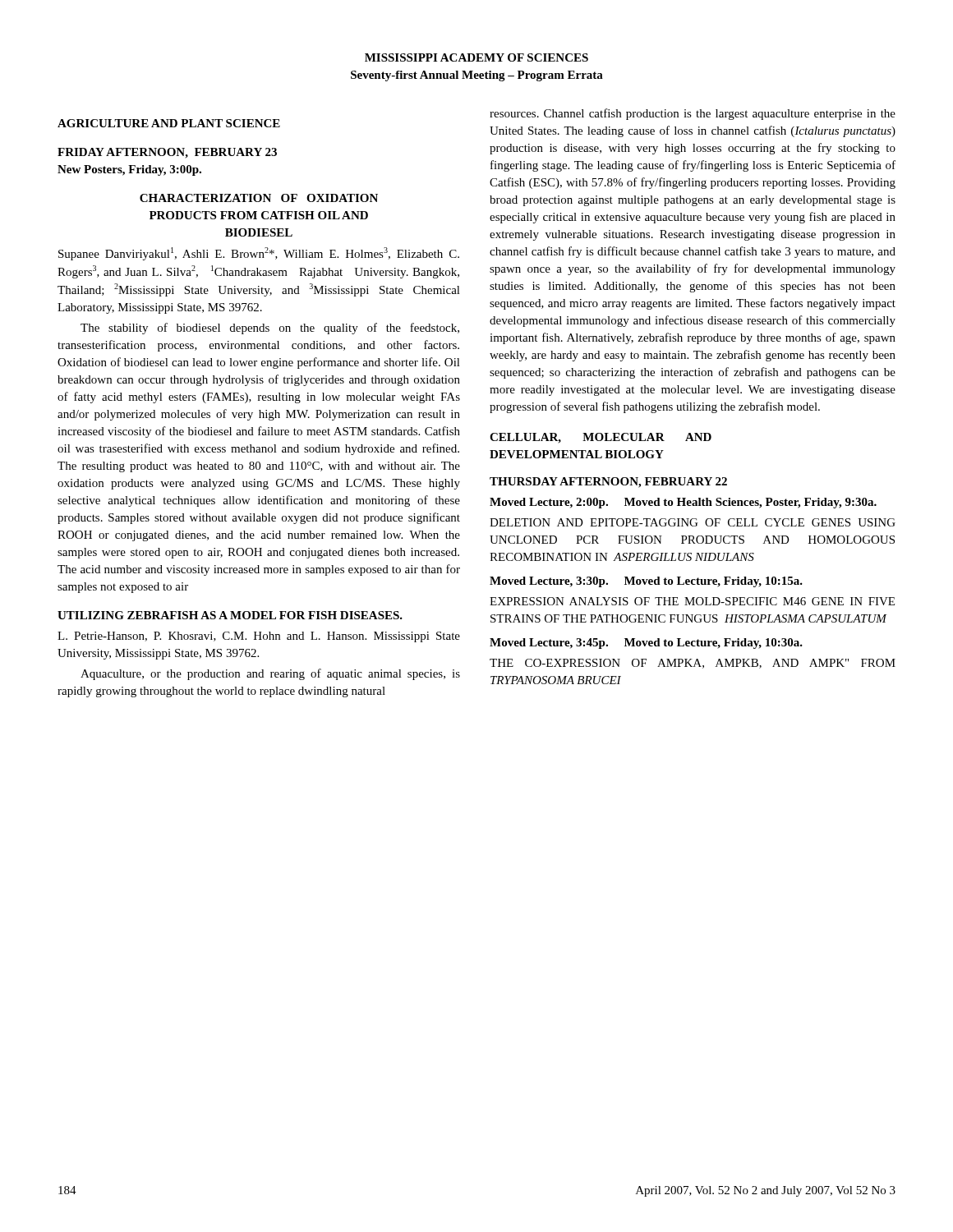953x1232 pixels.
Task: Select the text block that says "DELETION AND EPITOPE-TAGGING OF CELL CYCLE"
Action: pos(693,540)
